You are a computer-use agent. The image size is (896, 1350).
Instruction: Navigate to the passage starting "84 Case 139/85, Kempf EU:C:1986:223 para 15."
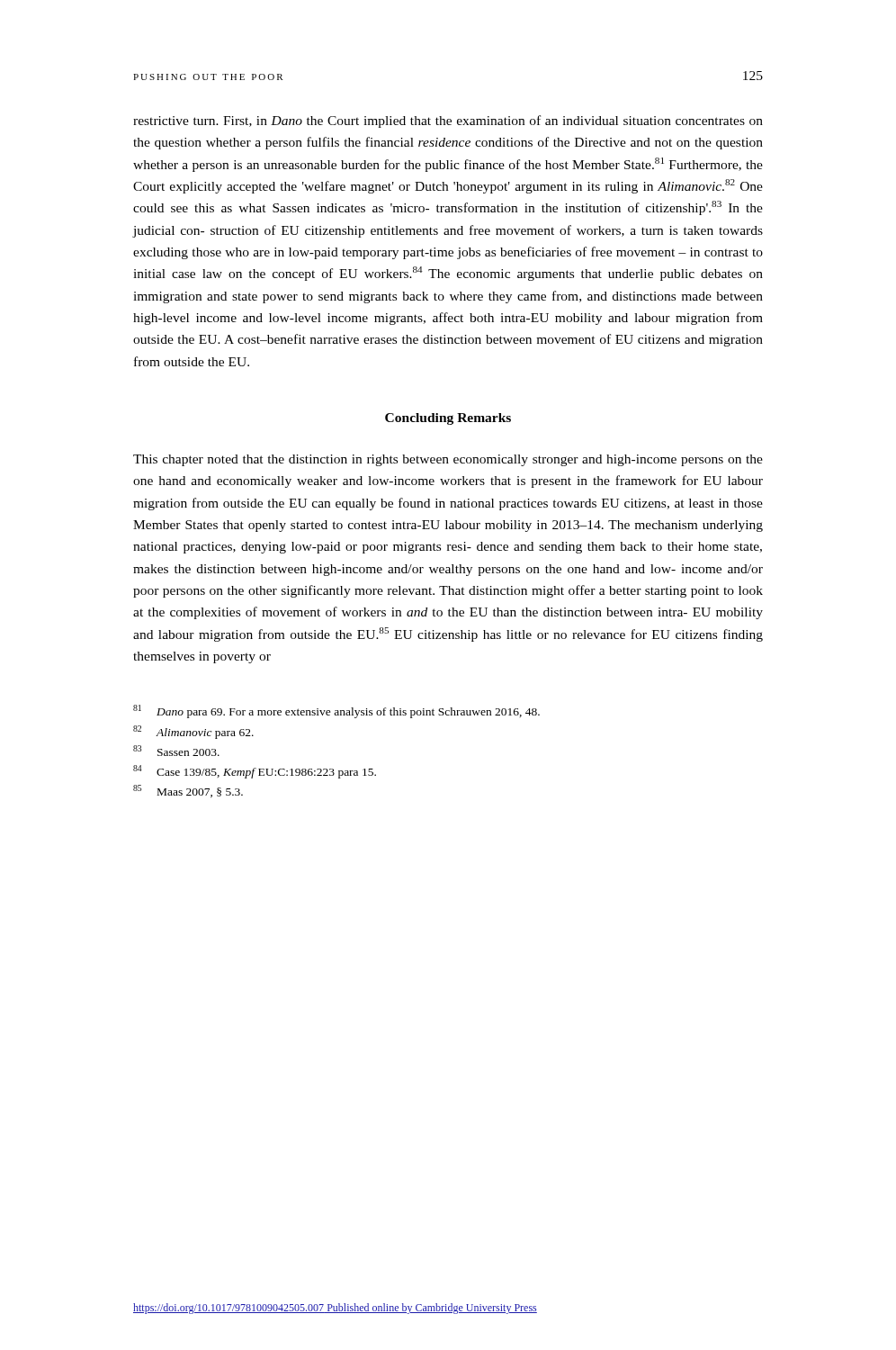pyautogui.click(x=255, y=772)
